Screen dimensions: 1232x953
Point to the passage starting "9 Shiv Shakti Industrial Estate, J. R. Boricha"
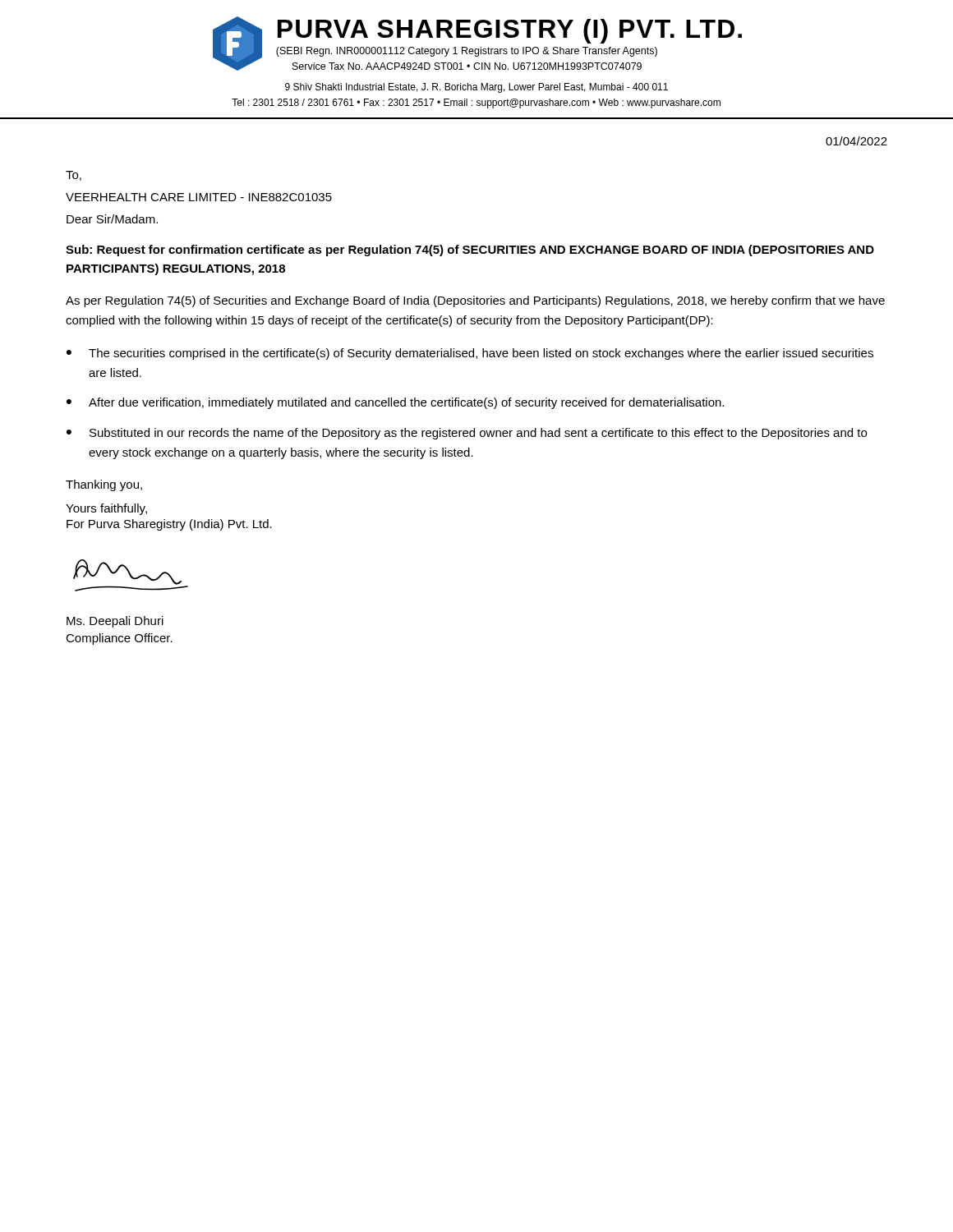476,95
